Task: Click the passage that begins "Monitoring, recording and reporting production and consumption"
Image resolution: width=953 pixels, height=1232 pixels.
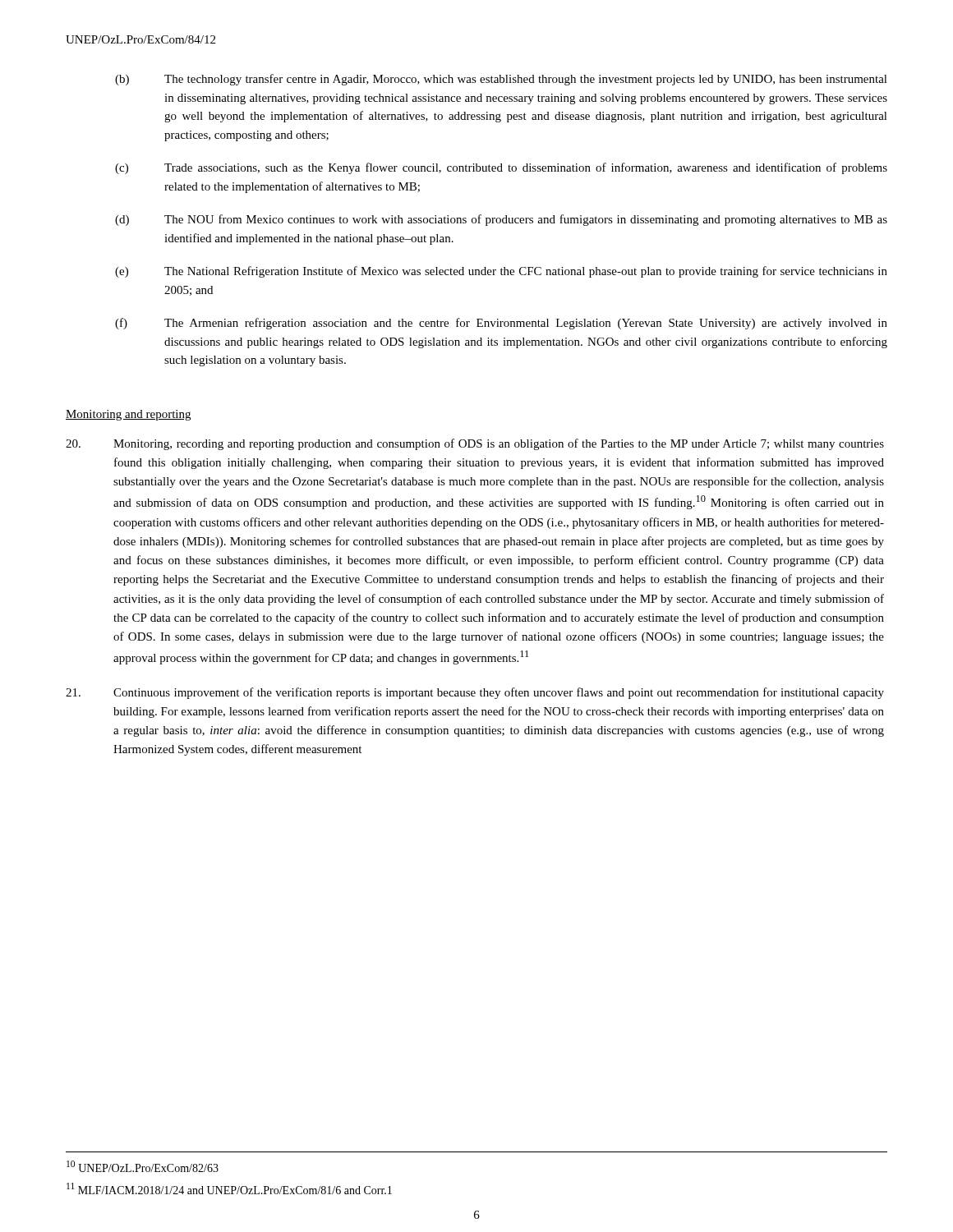Action: click(x=475, y=551)
